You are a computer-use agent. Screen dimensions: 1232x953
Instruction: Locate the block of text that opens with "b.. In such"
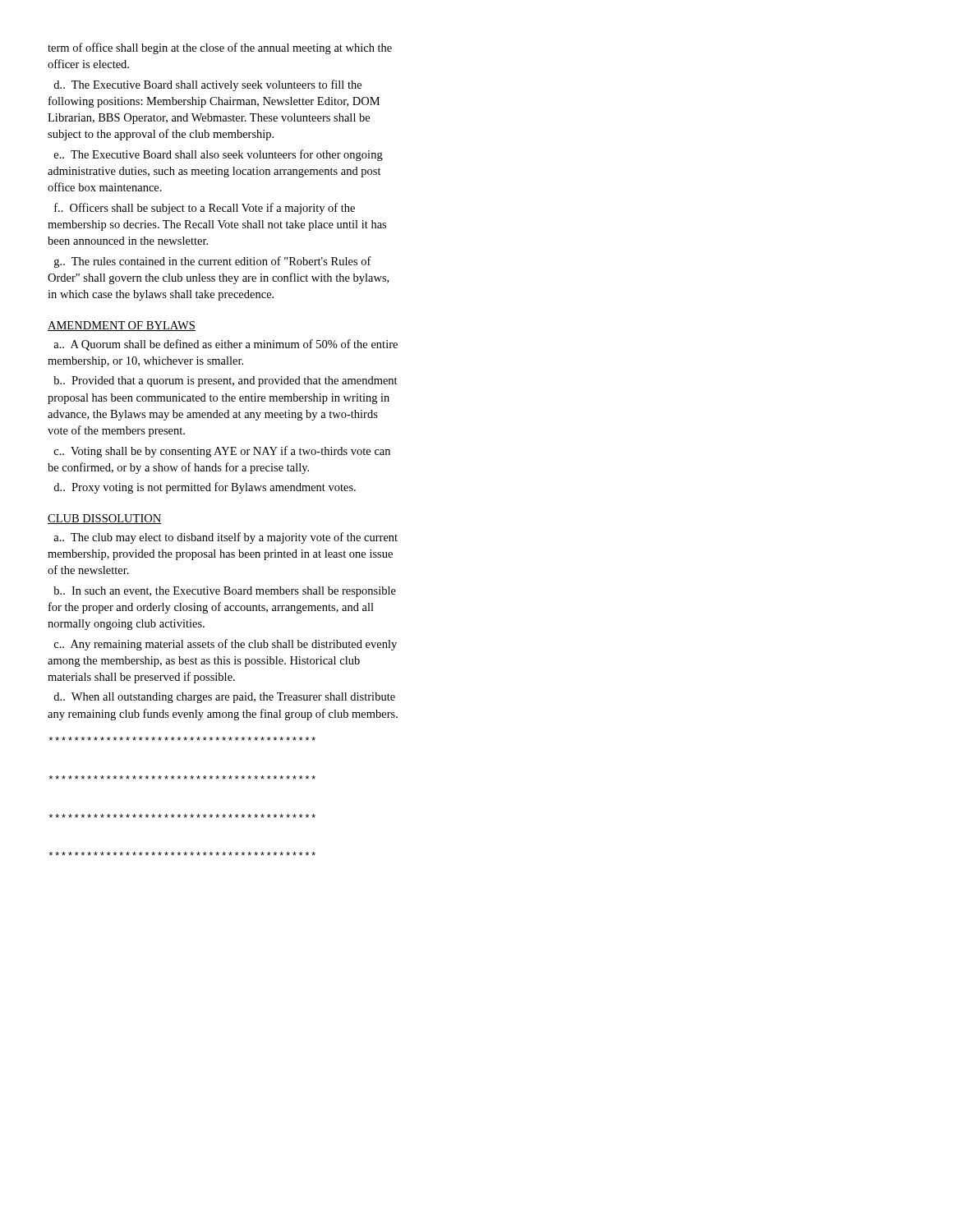click(x=222, y=607)
